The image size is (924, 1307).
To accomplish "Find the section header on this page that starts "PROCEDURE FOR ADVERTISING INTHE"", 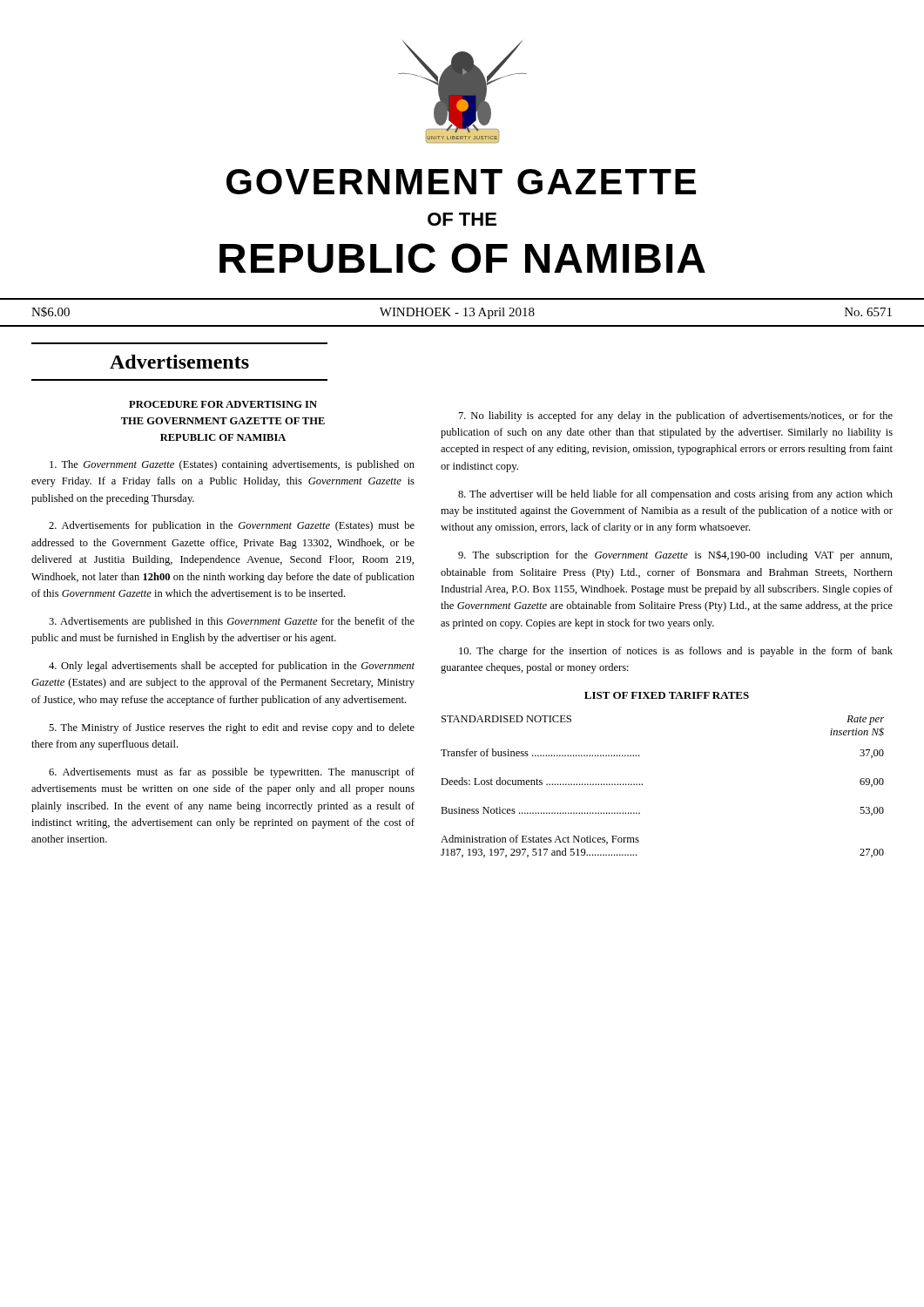I will coord(223,421).
